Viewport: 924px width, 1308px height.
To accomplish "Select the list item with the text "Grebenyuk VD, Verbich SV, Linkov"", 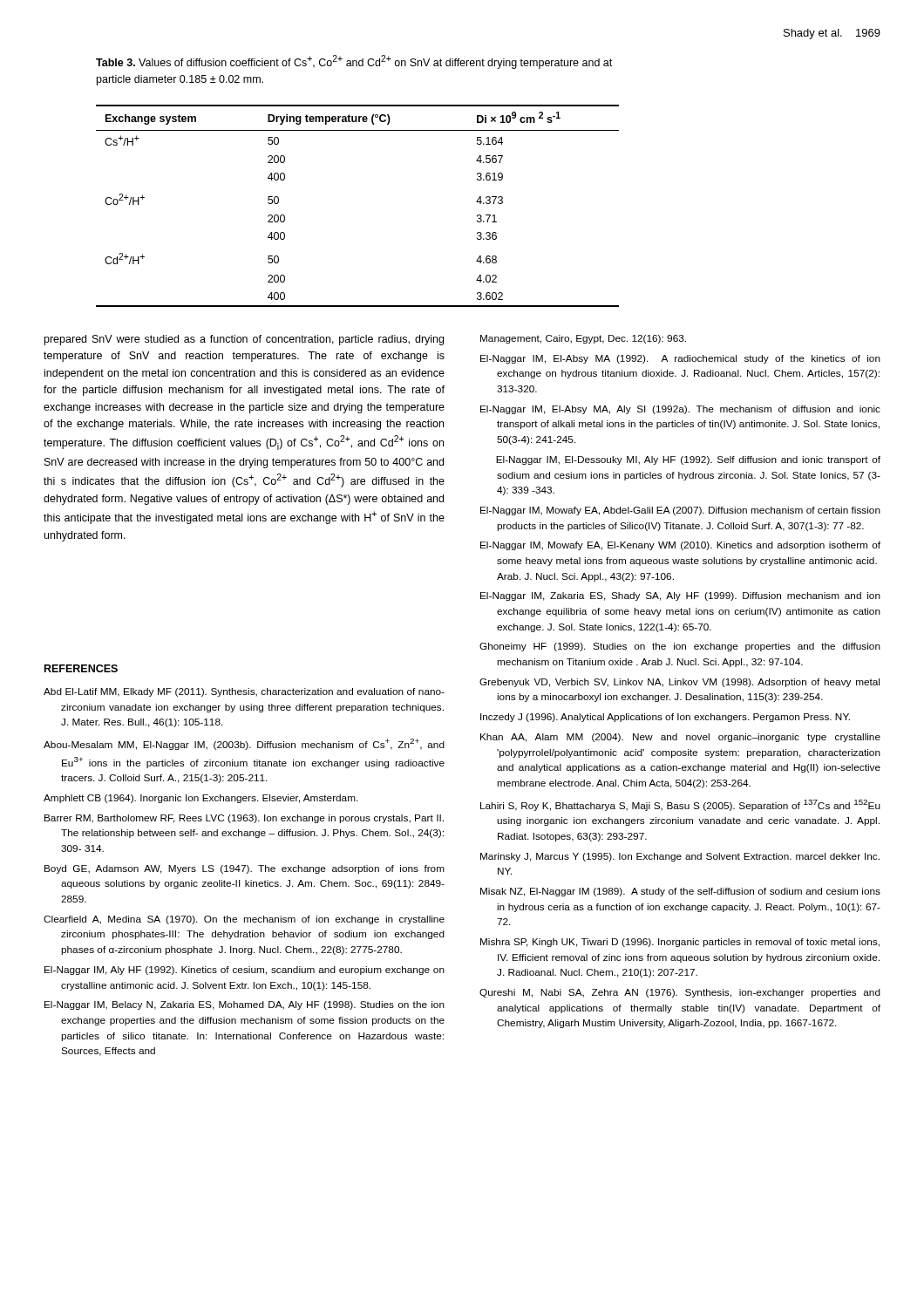I will [x=680, y=689].
